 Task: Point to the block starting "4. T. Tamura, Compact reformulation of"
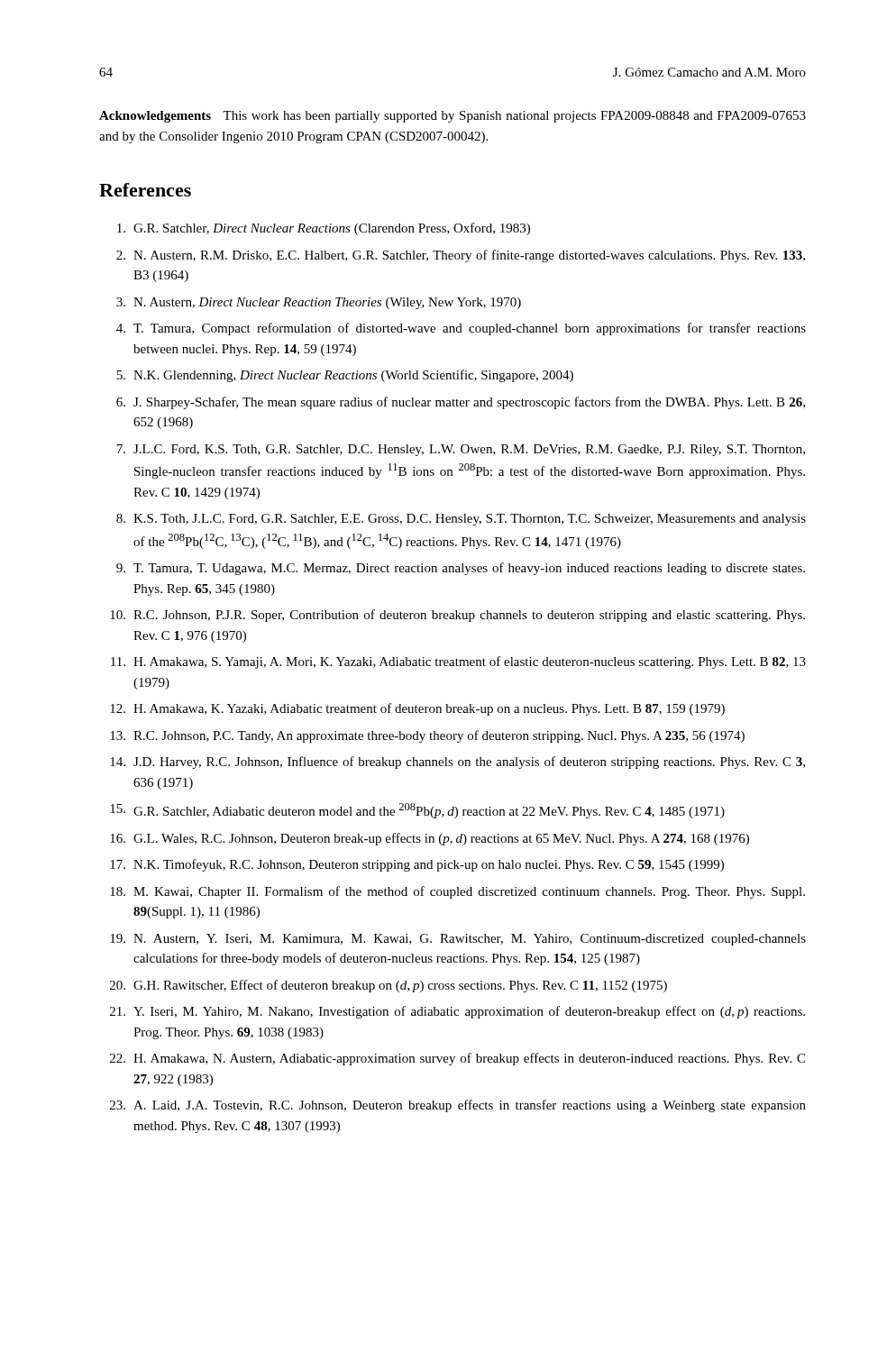tap(453, 338)
